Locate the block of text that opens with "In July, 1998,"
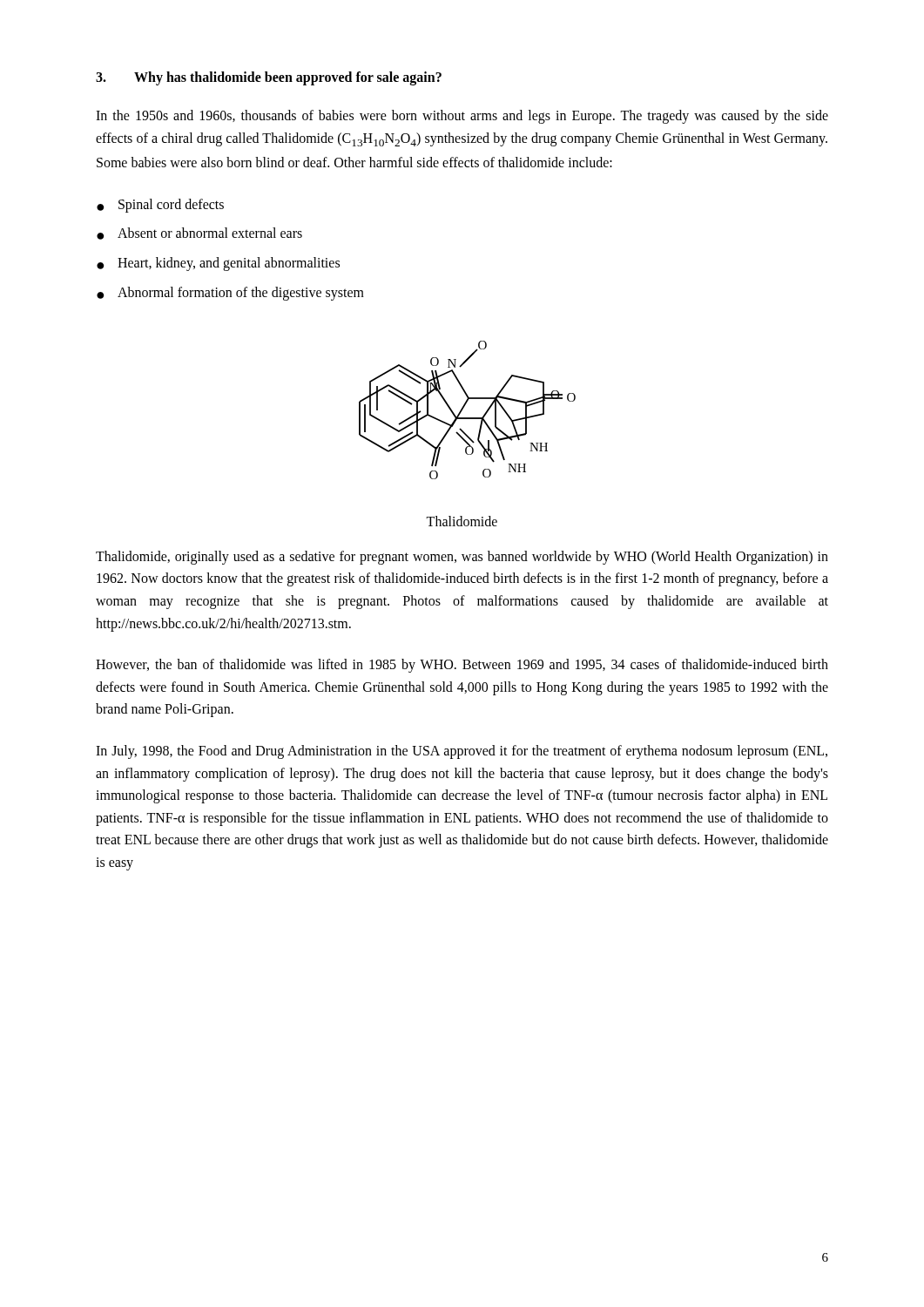This screenshot has width=924, height=1307. (x=462, y=806)
